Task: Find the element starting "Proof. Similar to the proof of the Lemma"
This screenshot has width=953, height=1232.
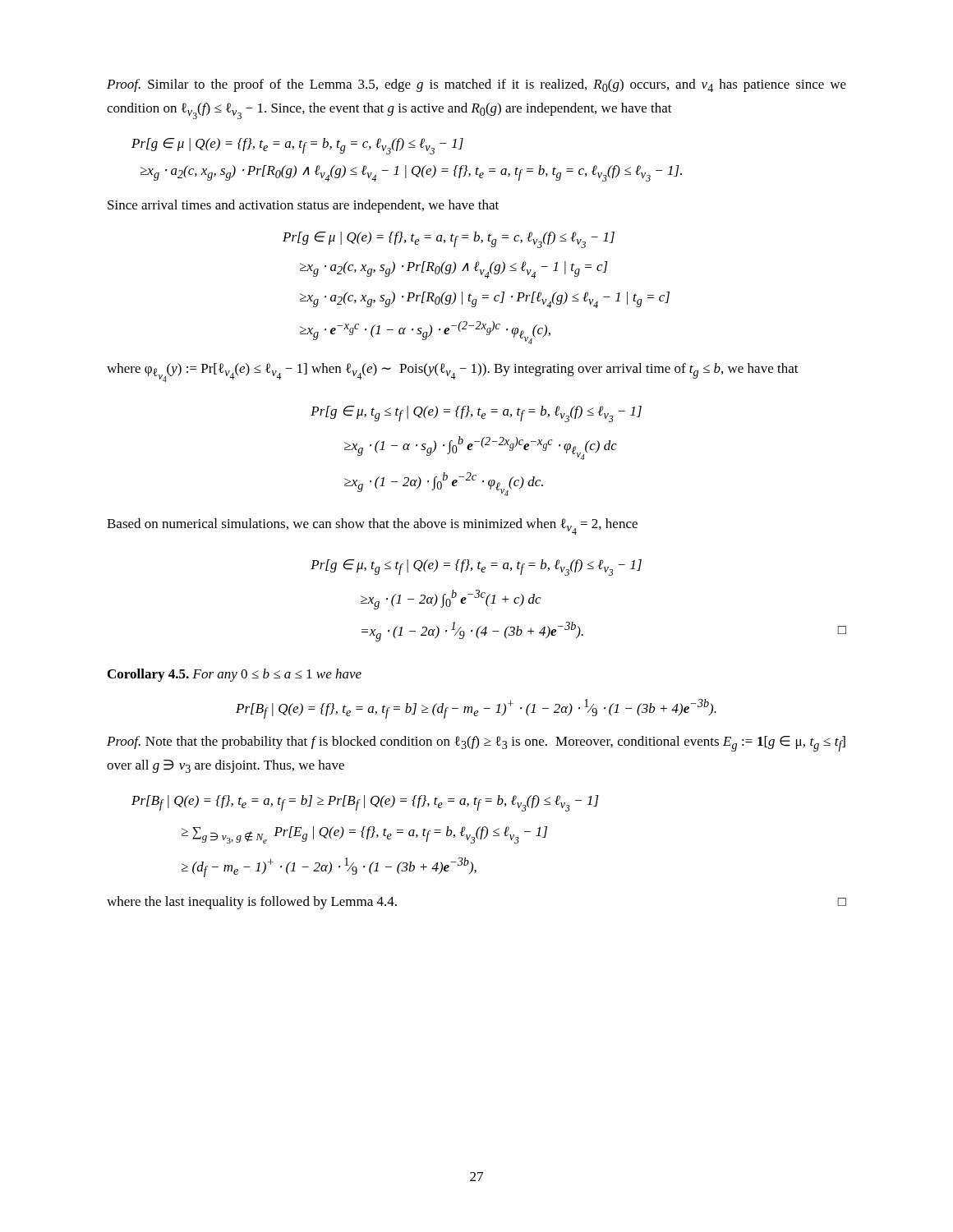Action: (x=476, y=99)
